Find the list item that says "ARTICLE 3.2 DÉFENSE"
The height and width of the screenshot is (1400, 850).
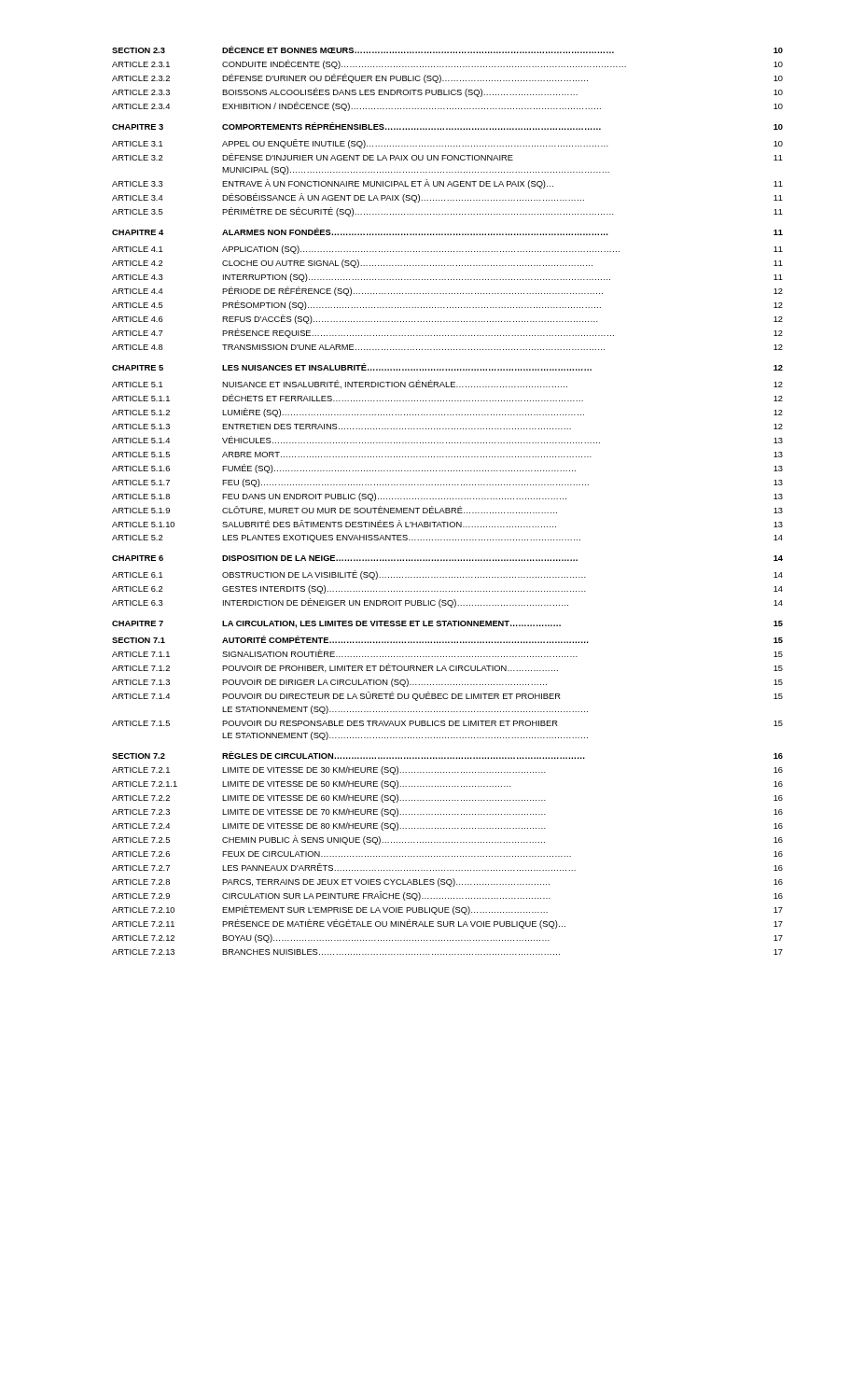[447, 164]
